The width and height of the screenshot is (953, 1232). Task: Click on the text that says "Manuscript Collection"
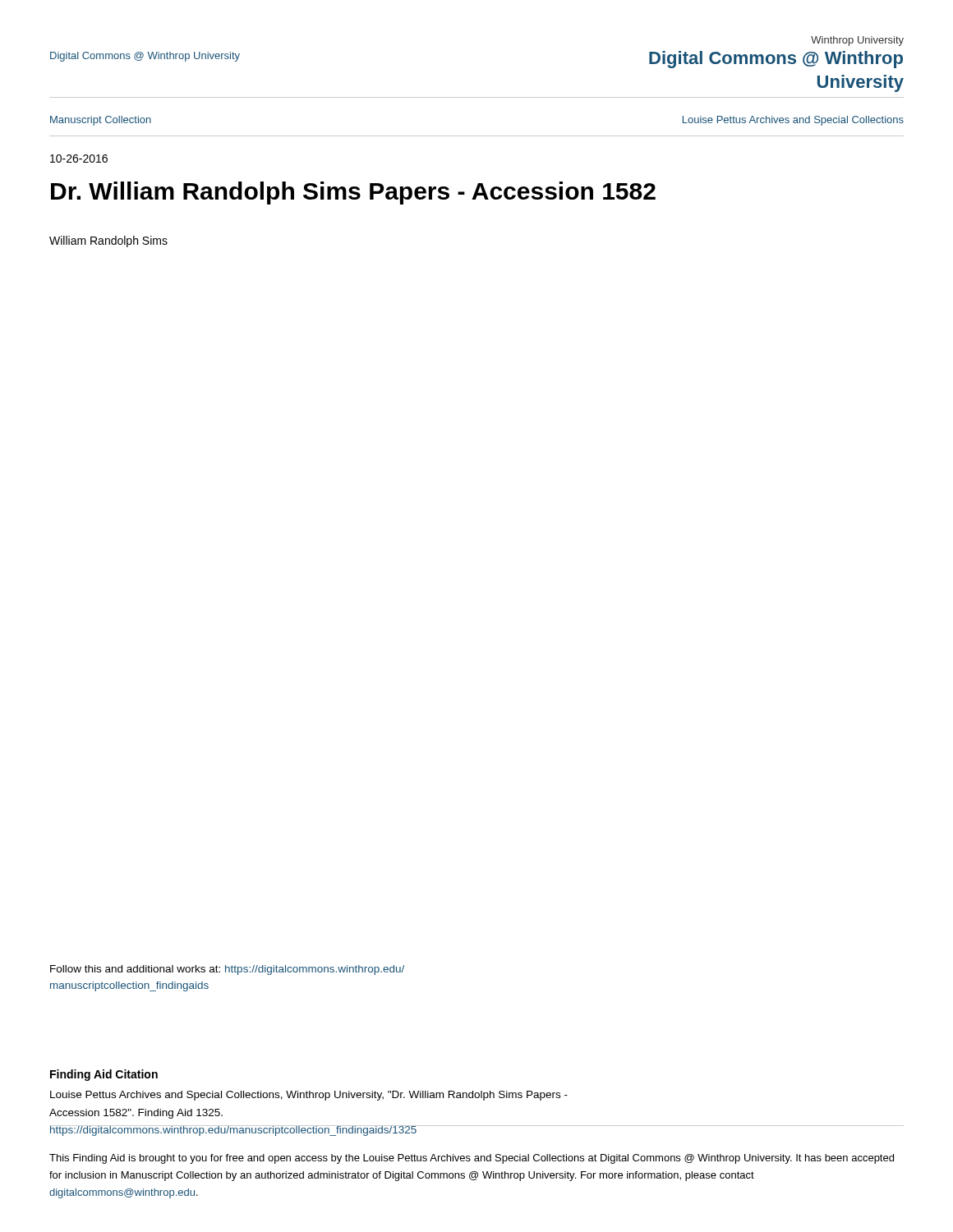pyautogui.click(x=100, y=119)
